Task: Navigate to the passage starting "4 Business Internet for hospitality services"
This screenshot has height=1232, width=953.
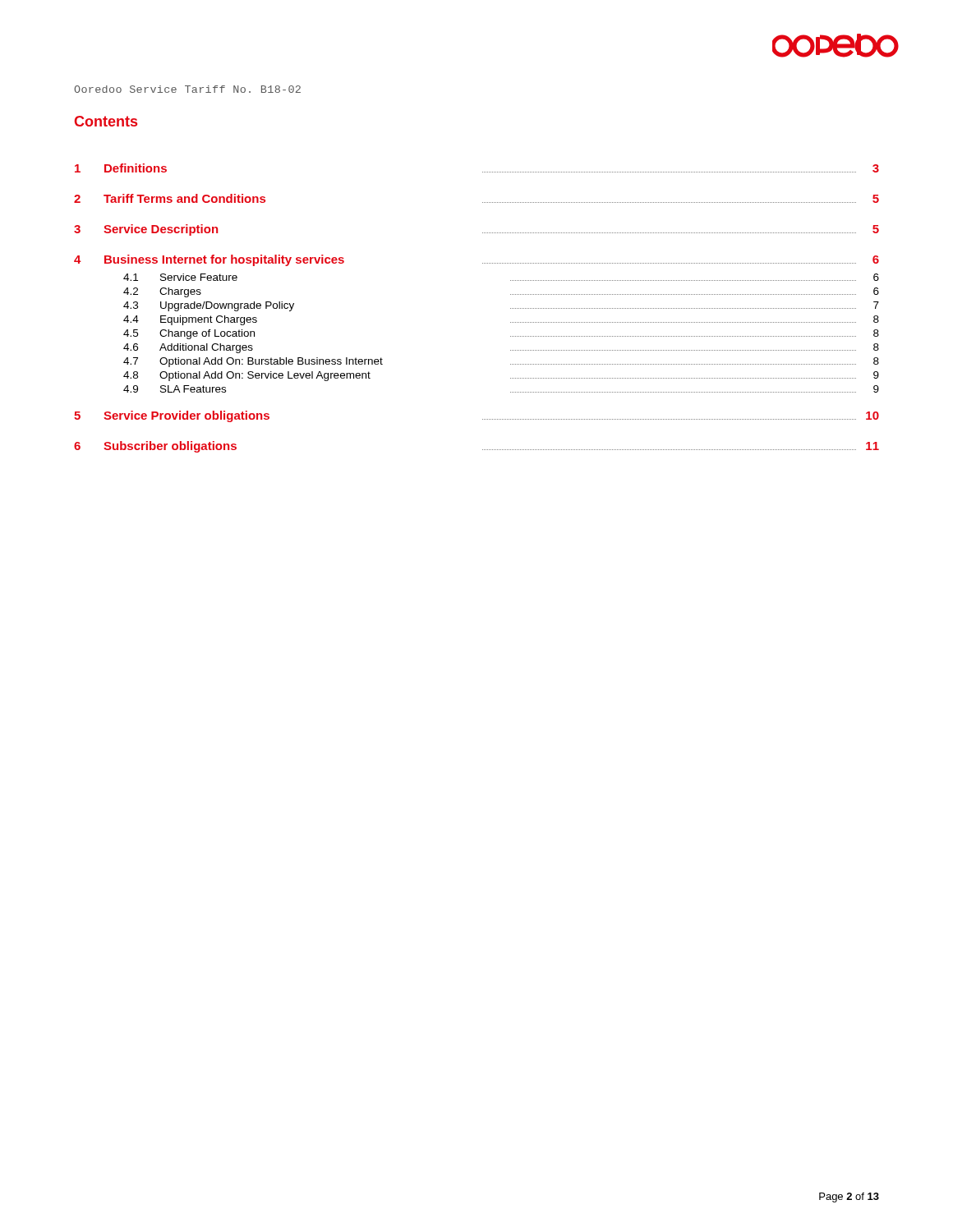Action: coord(476,259)
